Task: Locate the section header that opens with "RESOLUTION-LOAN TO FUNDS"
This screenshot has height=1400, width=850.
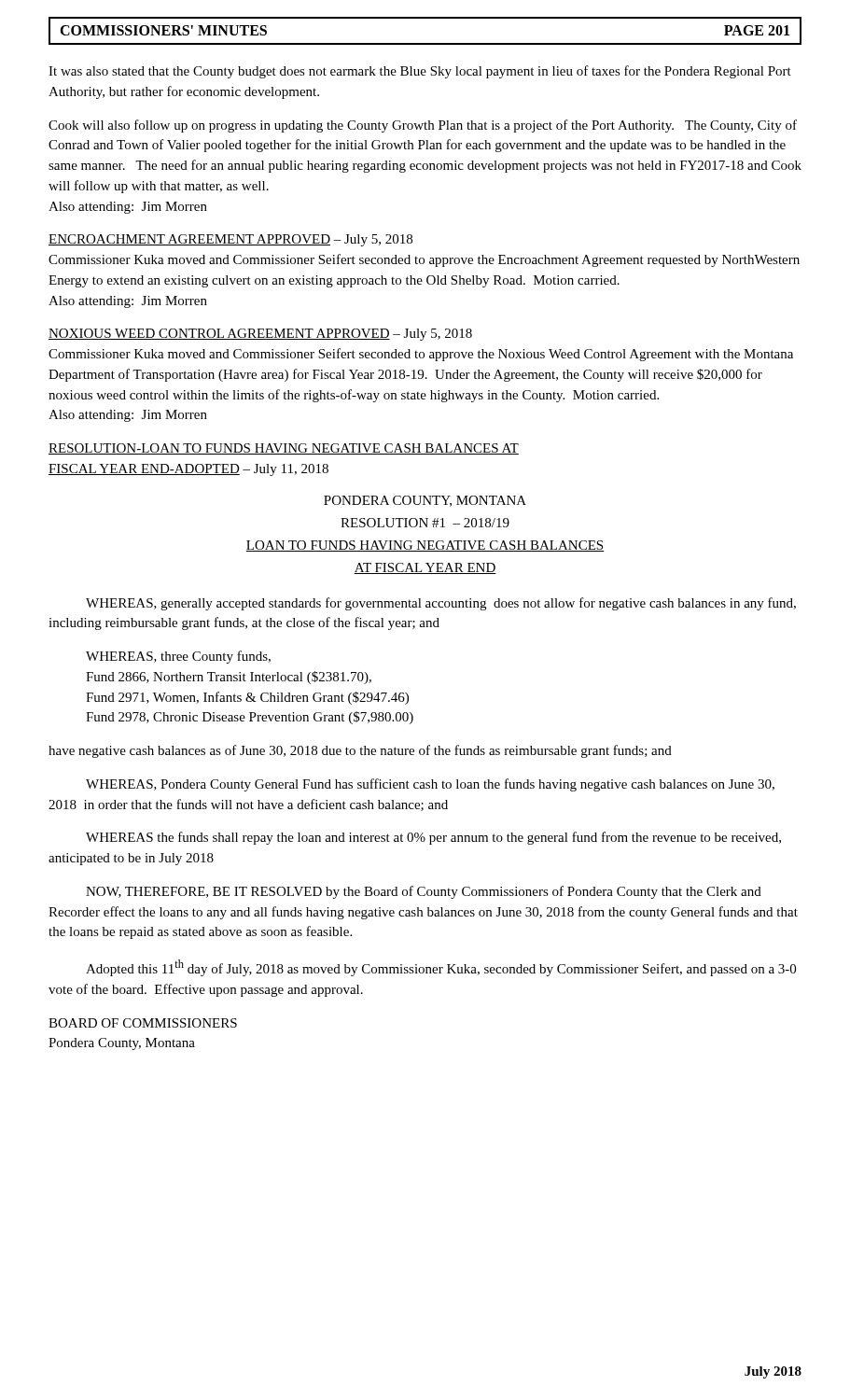Action: pos(284,458)
